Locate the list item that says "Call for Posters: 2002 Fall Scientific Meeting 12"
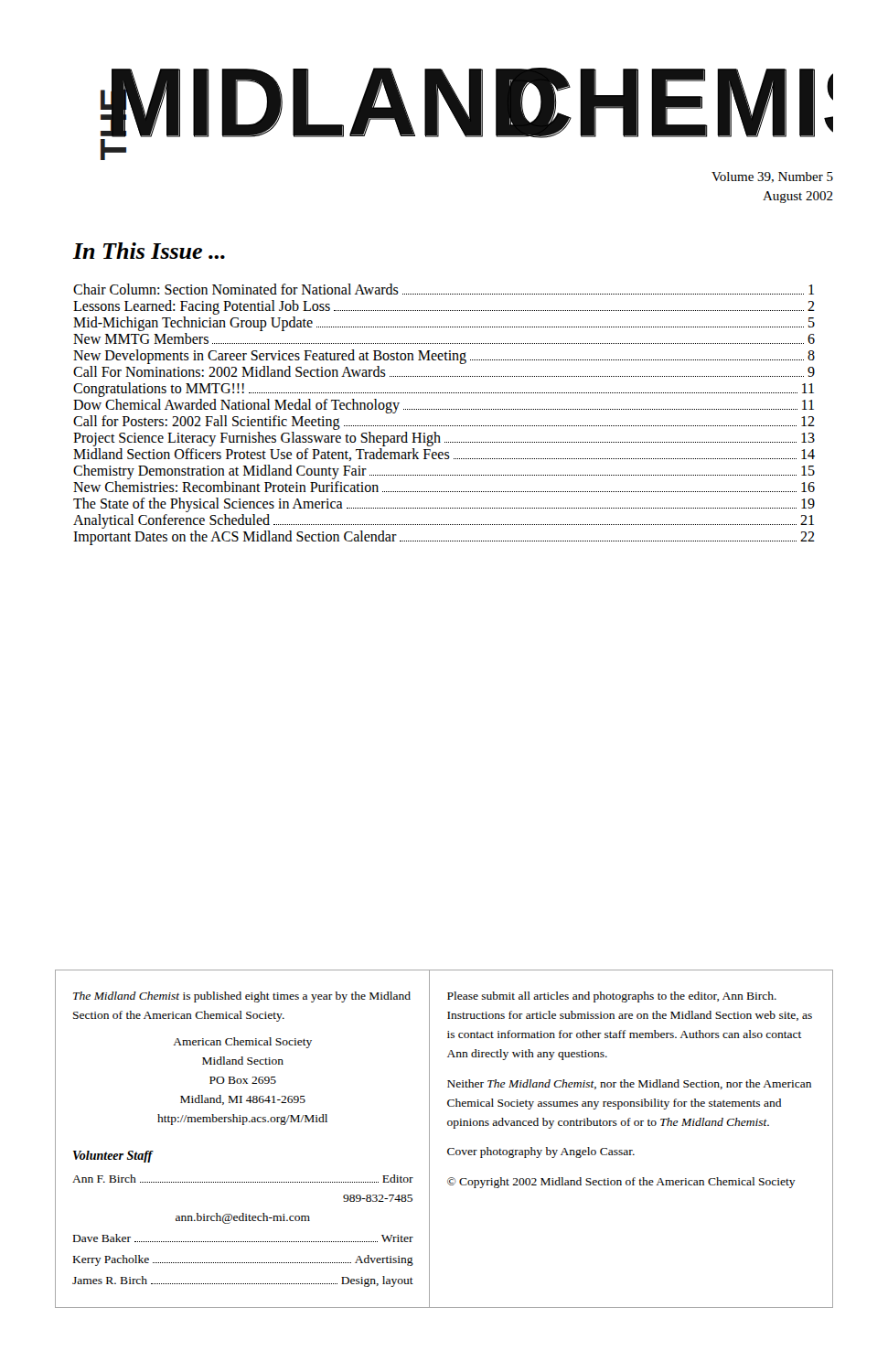888x1372 pixels. tap(444, 422)
